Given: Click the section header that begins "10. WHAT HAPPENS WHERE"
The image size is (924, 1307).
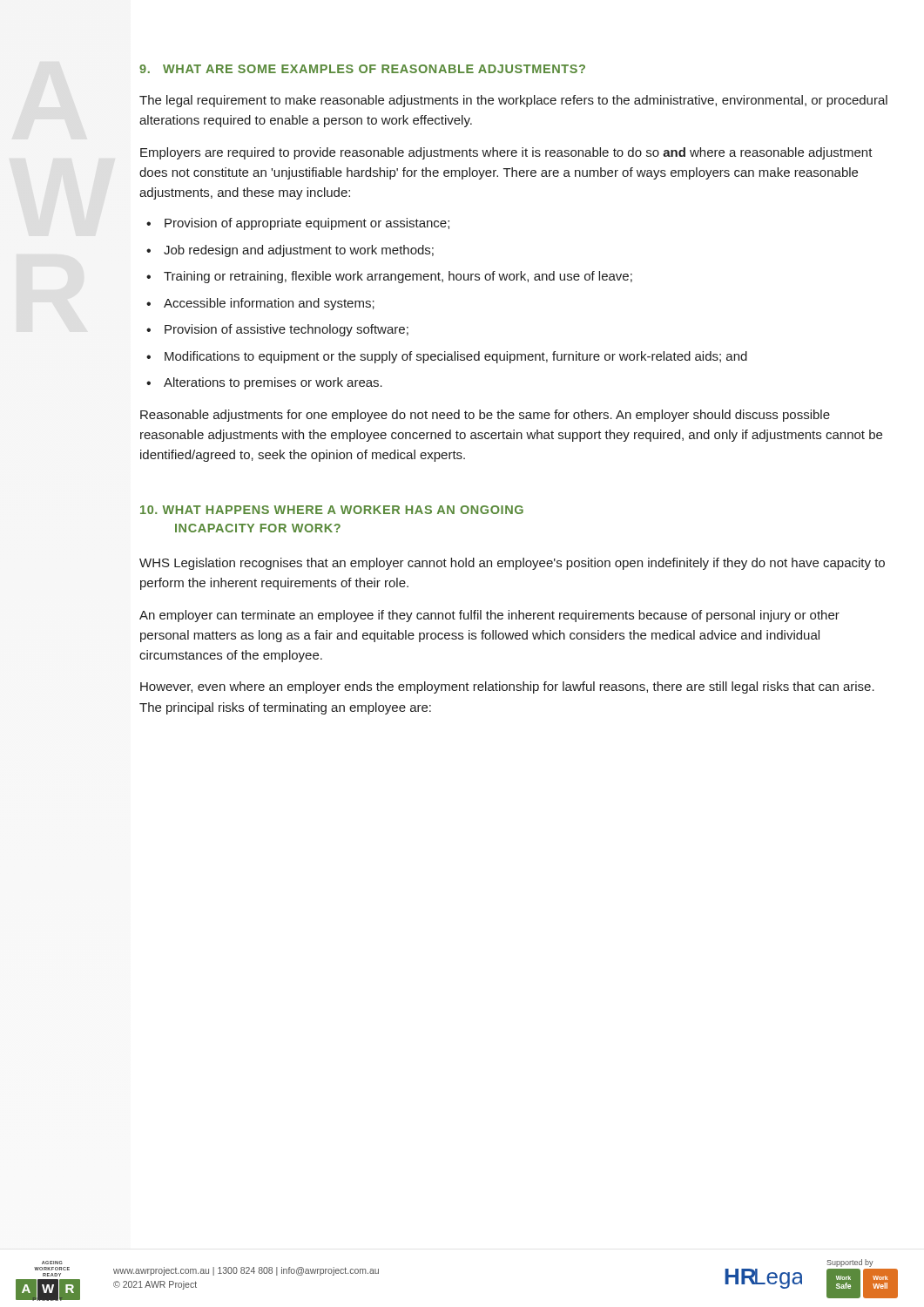Looking at the screenshot, I should click(514, 520).
